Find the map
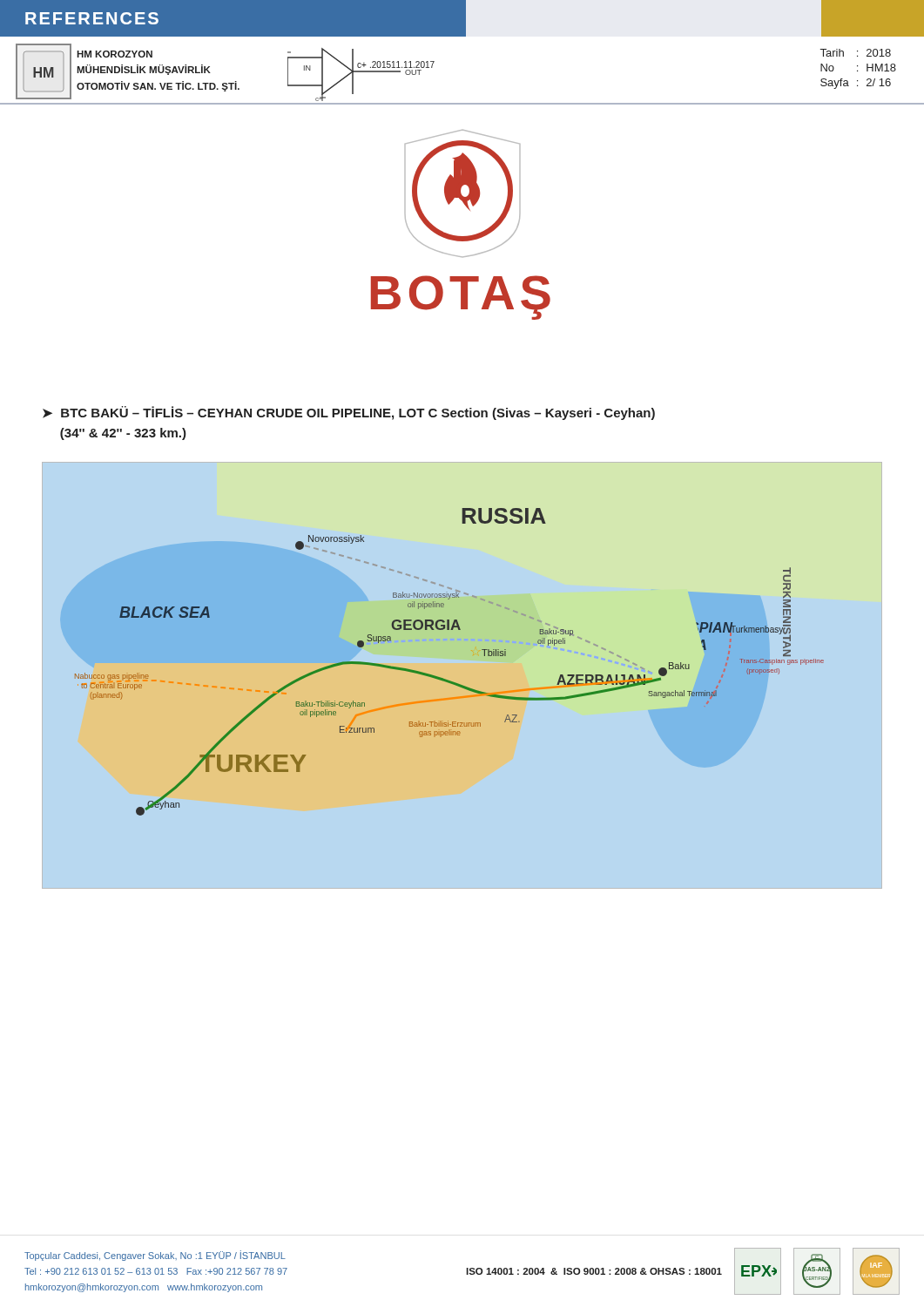The image size is (924, 1307). tap(462, 675)
